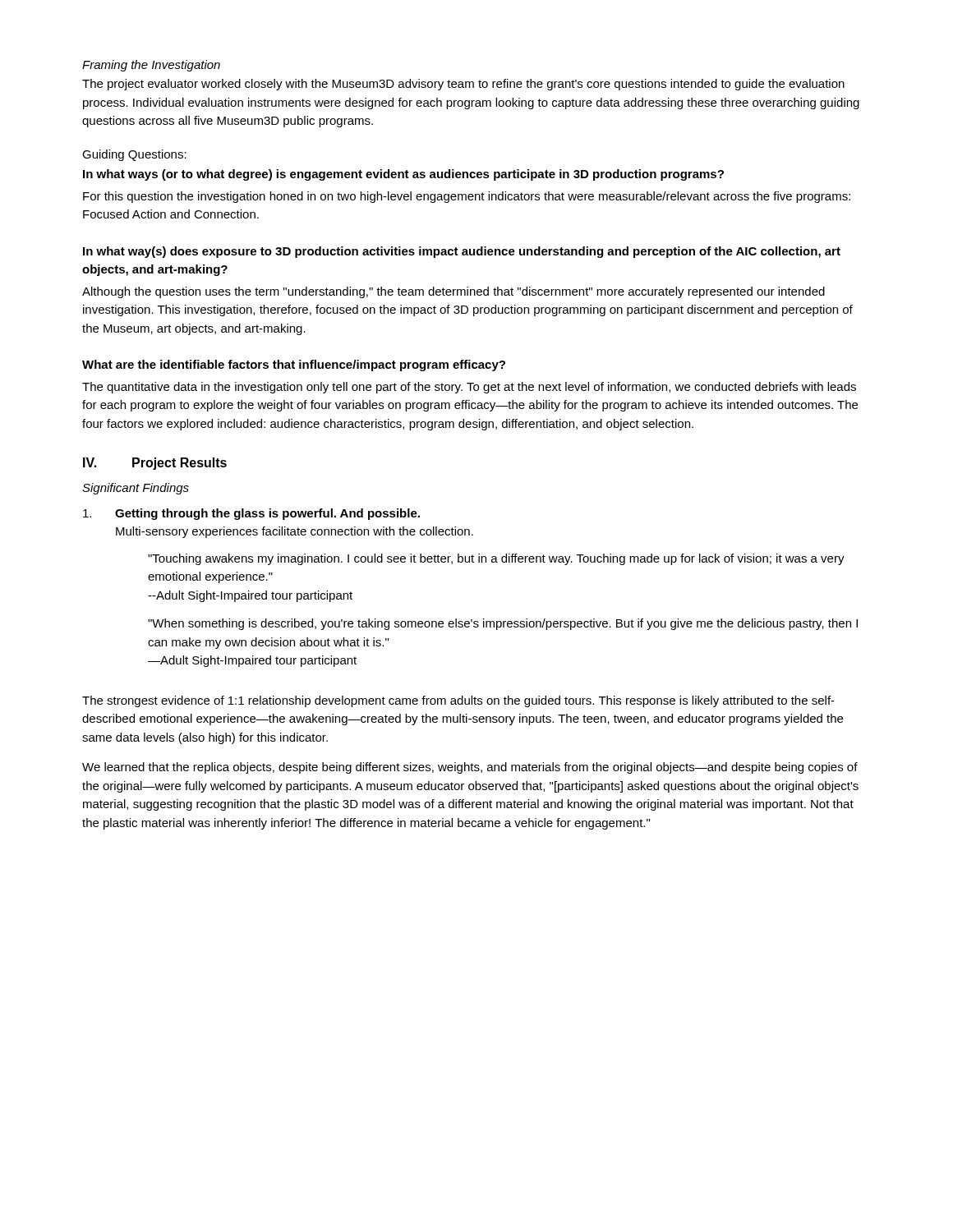Find the text block that reads "The quantitative data"
Viewport: 953px width, 1232px height.
coord(476,405)
